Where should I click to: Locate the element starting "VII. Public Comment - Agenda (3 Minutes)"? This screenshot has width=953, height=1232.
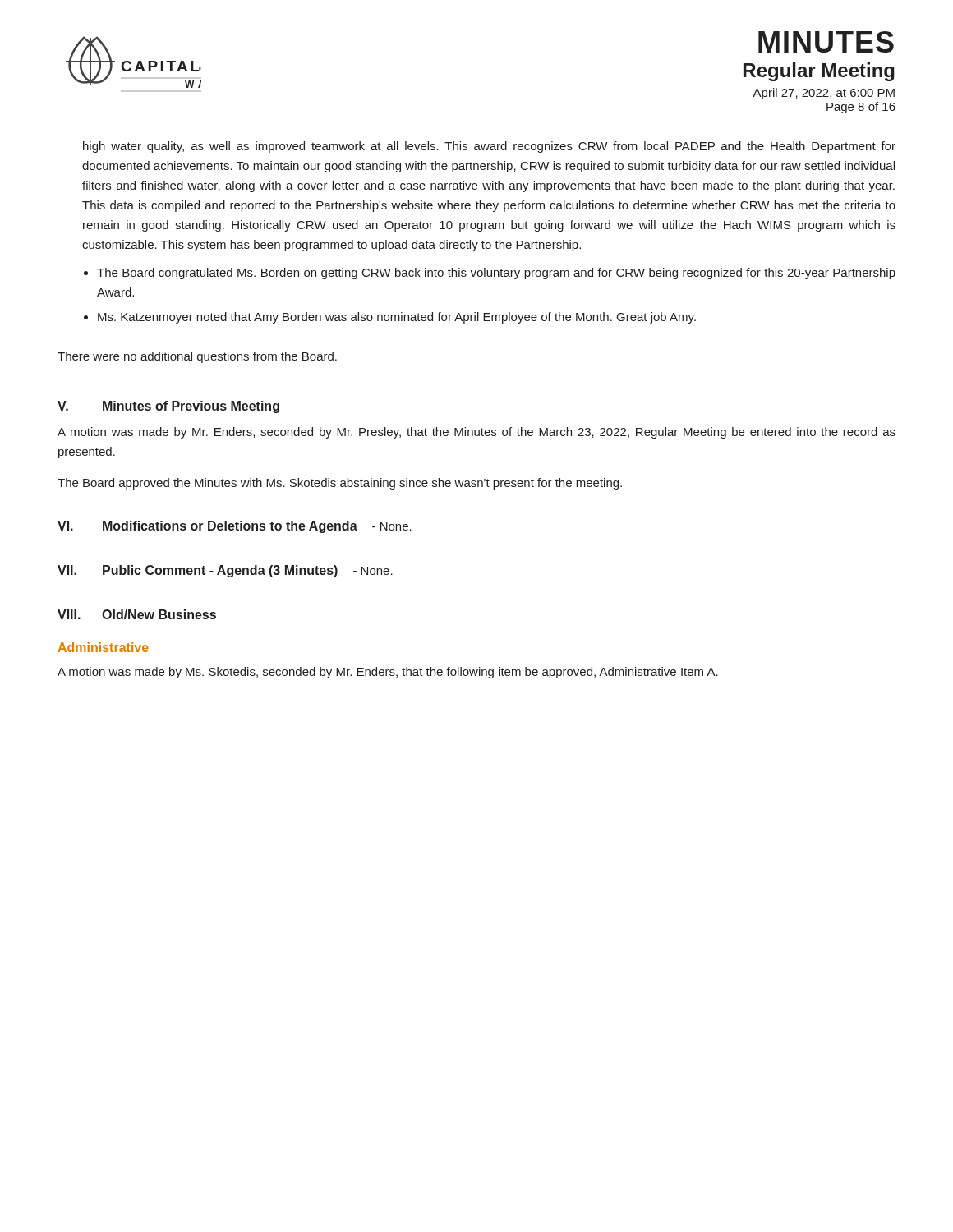[x=225, y=571]
